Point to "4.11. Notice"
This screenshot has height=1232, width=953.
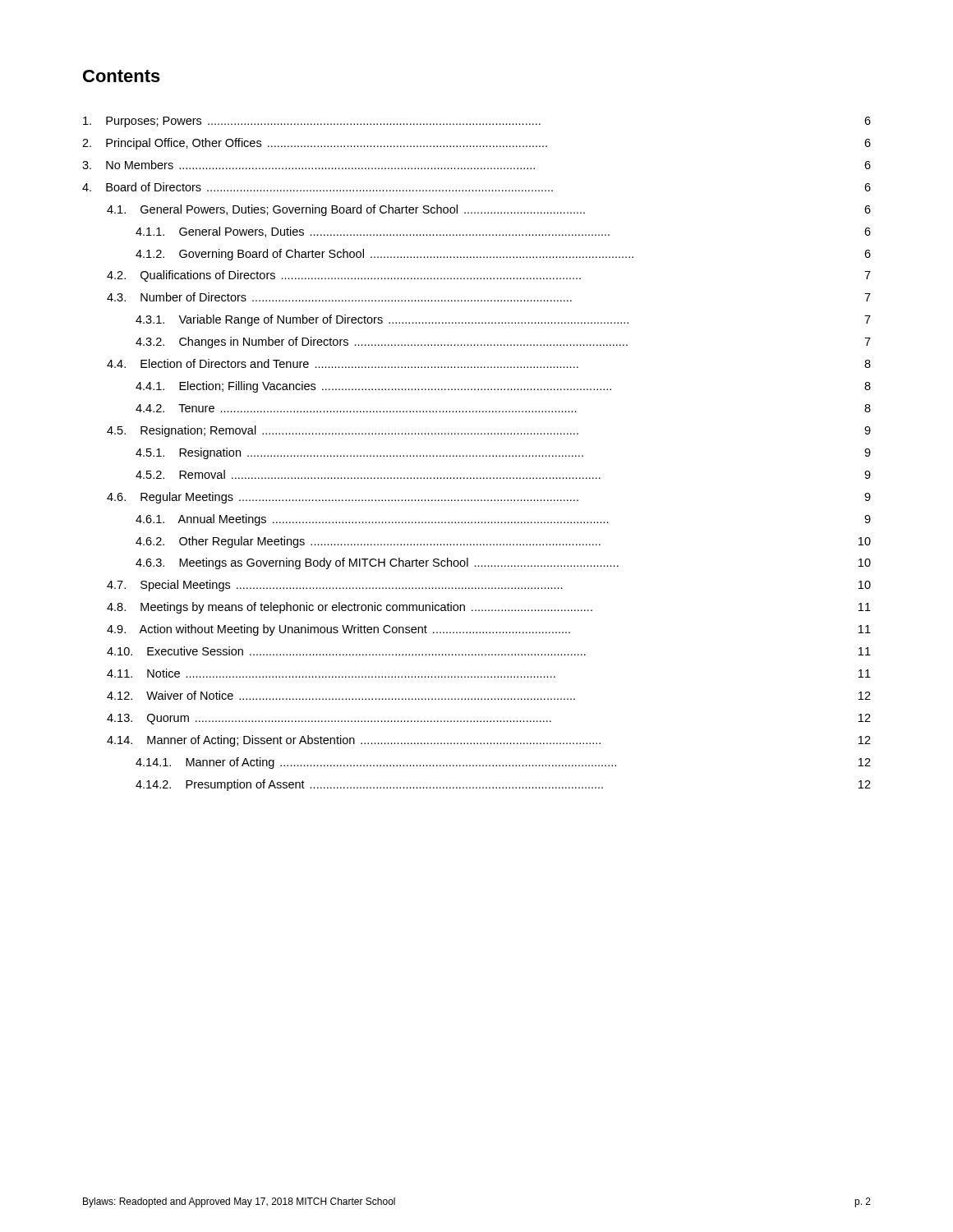pyautogui.click(x=476, y=674)
